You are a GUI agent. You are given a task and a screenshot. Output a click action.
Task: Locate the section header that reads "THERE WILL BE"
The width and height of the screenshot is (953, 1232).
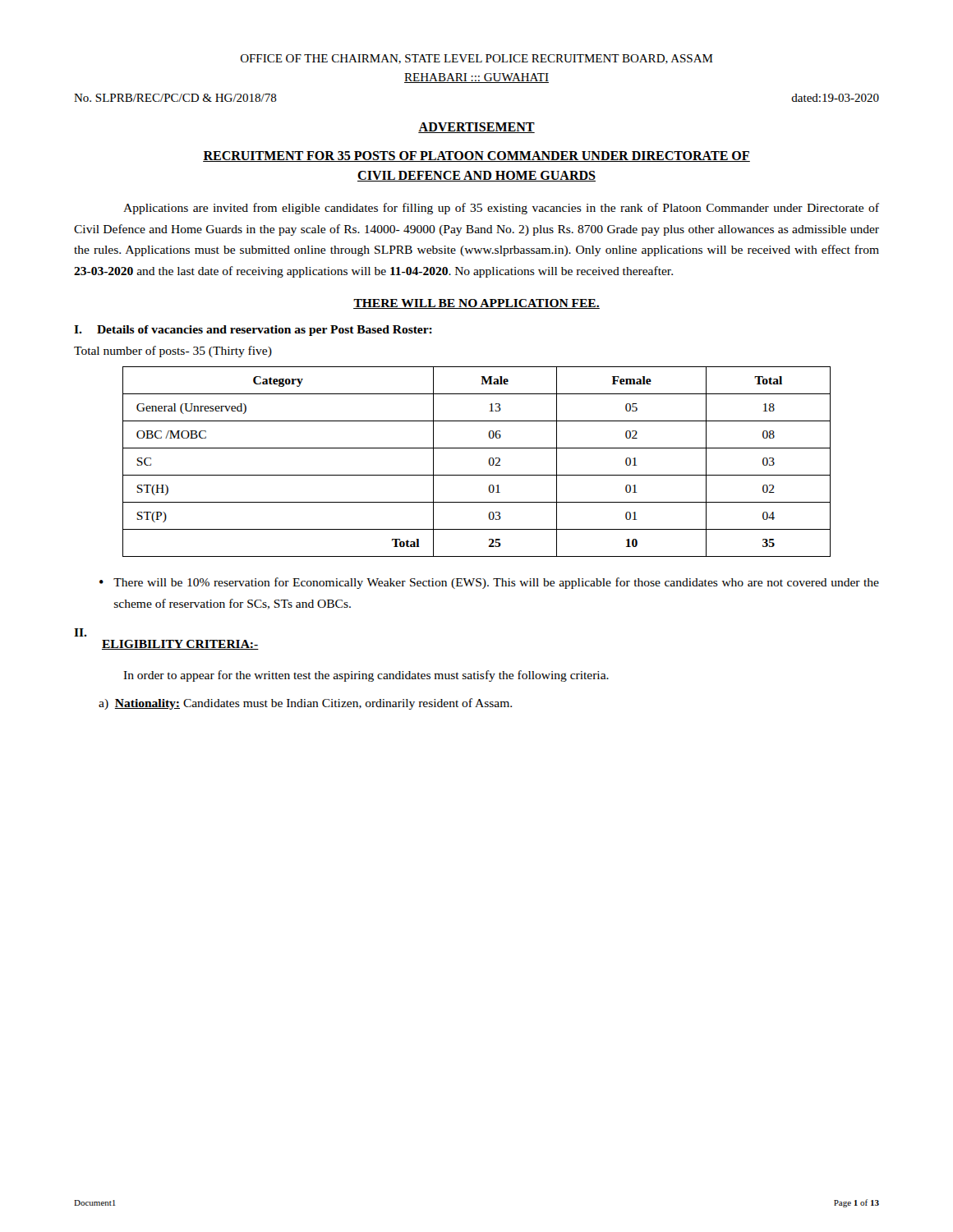476,303
